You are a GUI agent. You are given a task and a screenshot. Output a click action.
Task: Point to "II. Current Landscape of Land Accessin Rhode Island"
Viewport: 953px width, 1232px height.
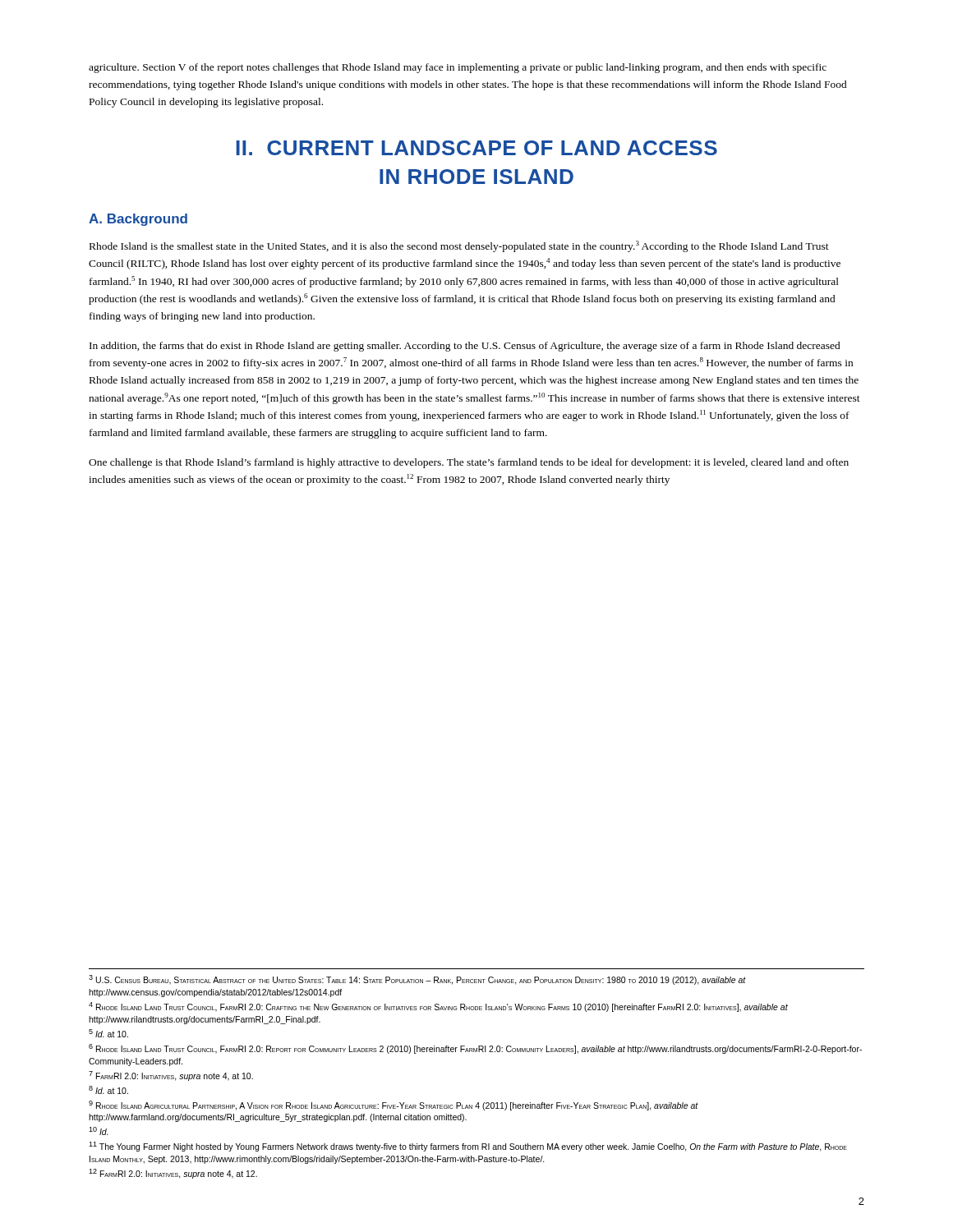tap(476, 163)
